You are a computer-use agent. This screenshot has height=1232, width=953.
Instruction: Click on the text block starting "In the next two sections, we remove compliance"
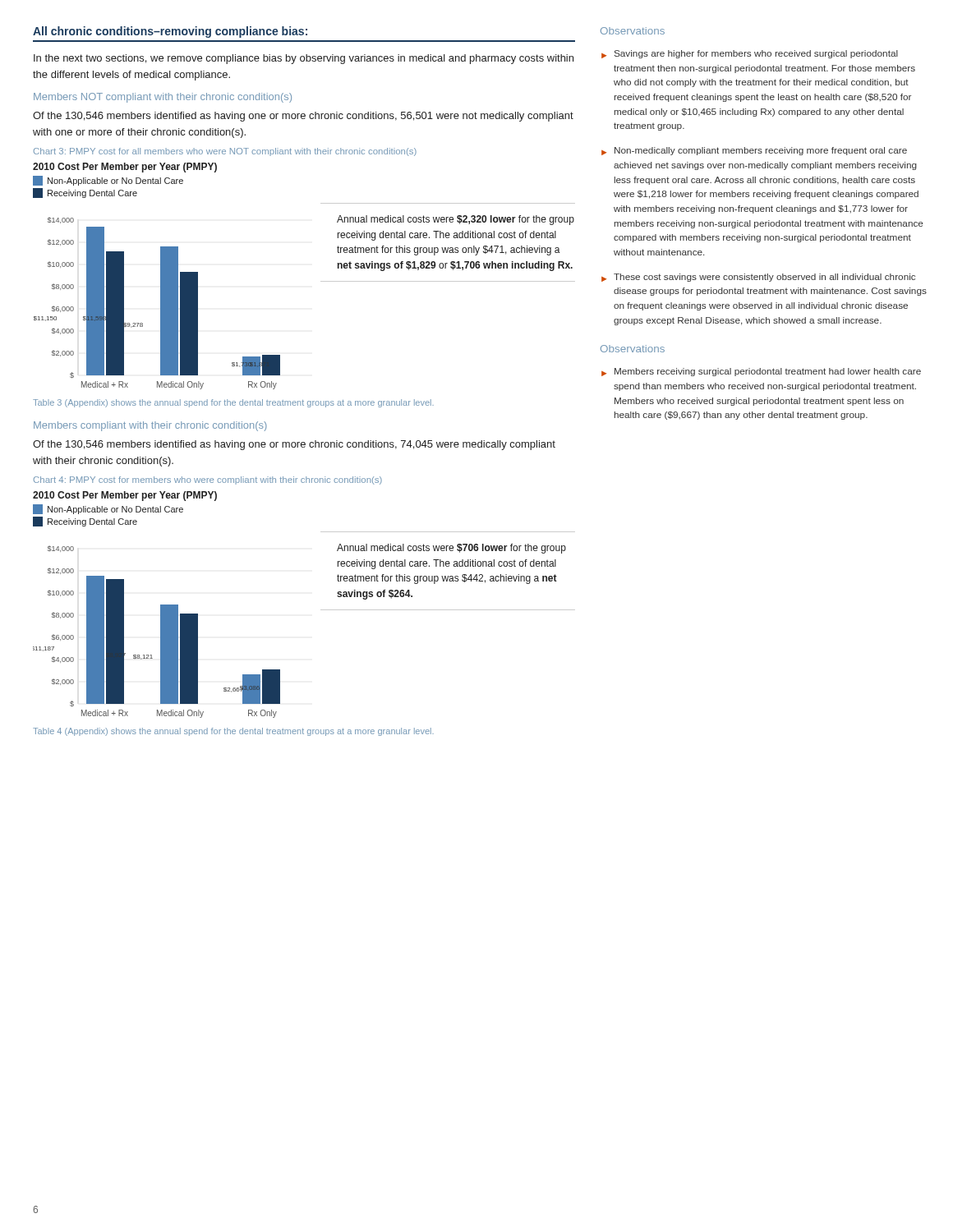point(304,66)
